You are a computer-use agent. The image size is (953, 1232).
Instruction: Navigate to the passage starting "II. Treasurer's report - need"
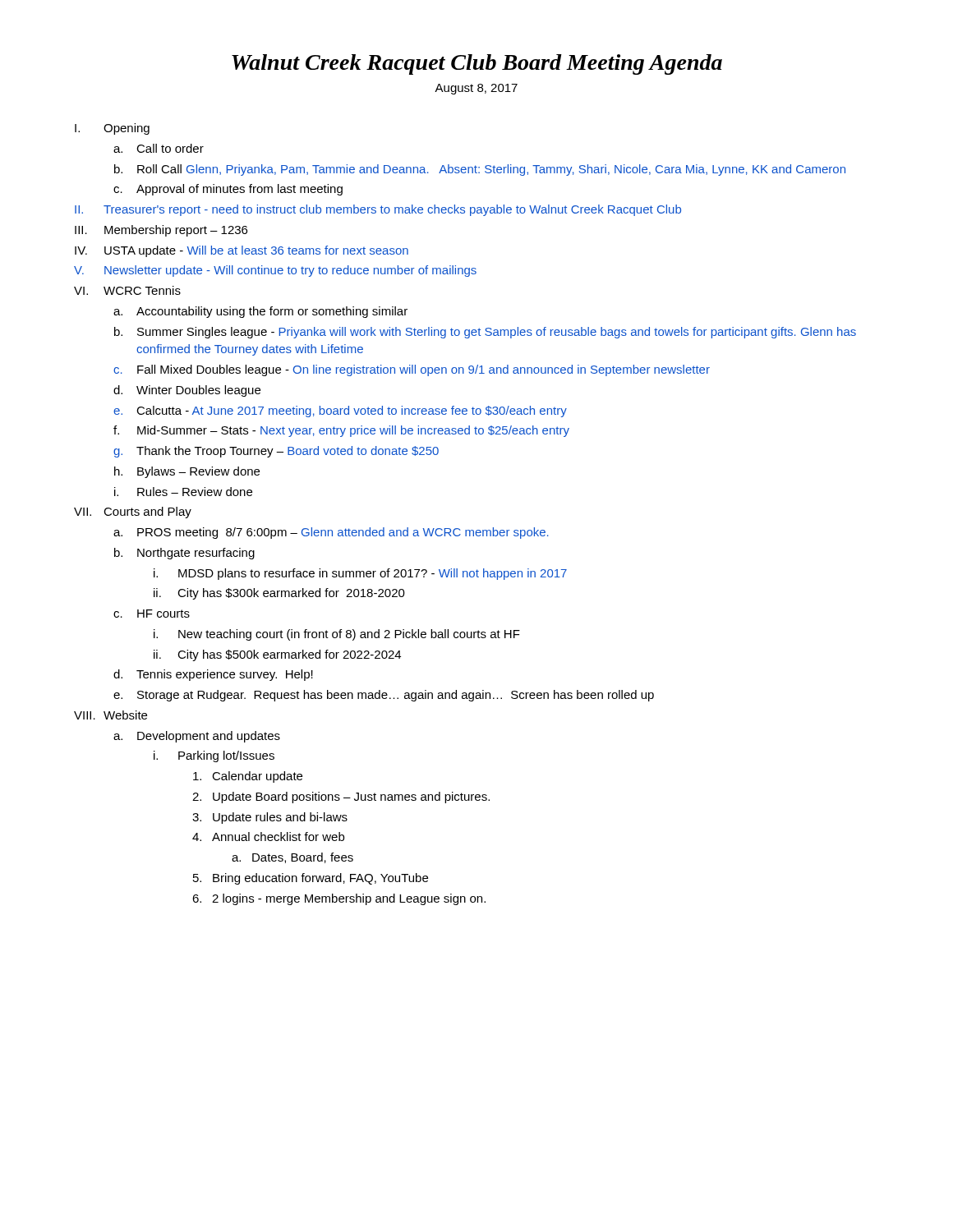coord(476,209)
